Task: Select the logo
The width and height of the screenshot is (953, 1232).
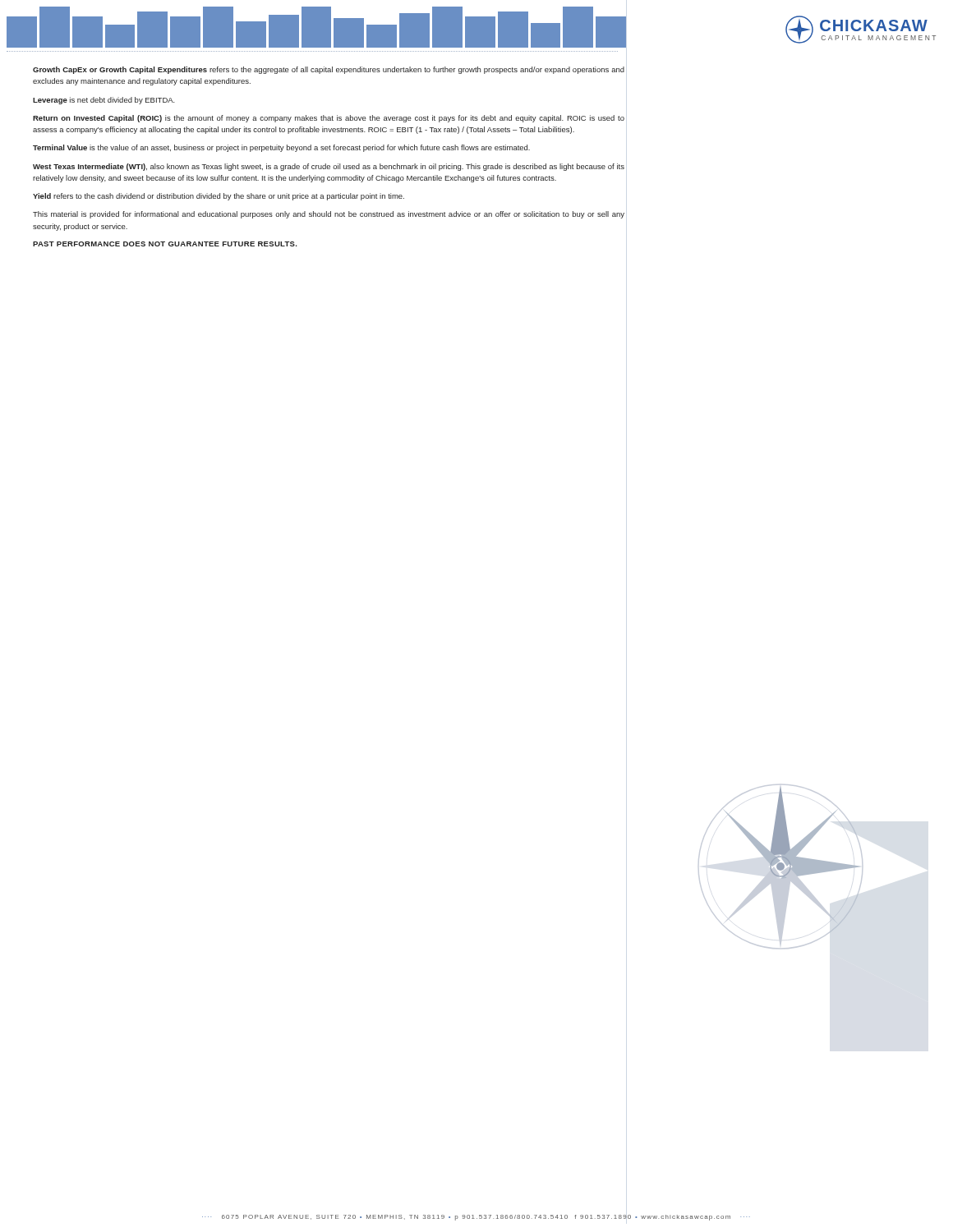Action: tap(820, 29)
